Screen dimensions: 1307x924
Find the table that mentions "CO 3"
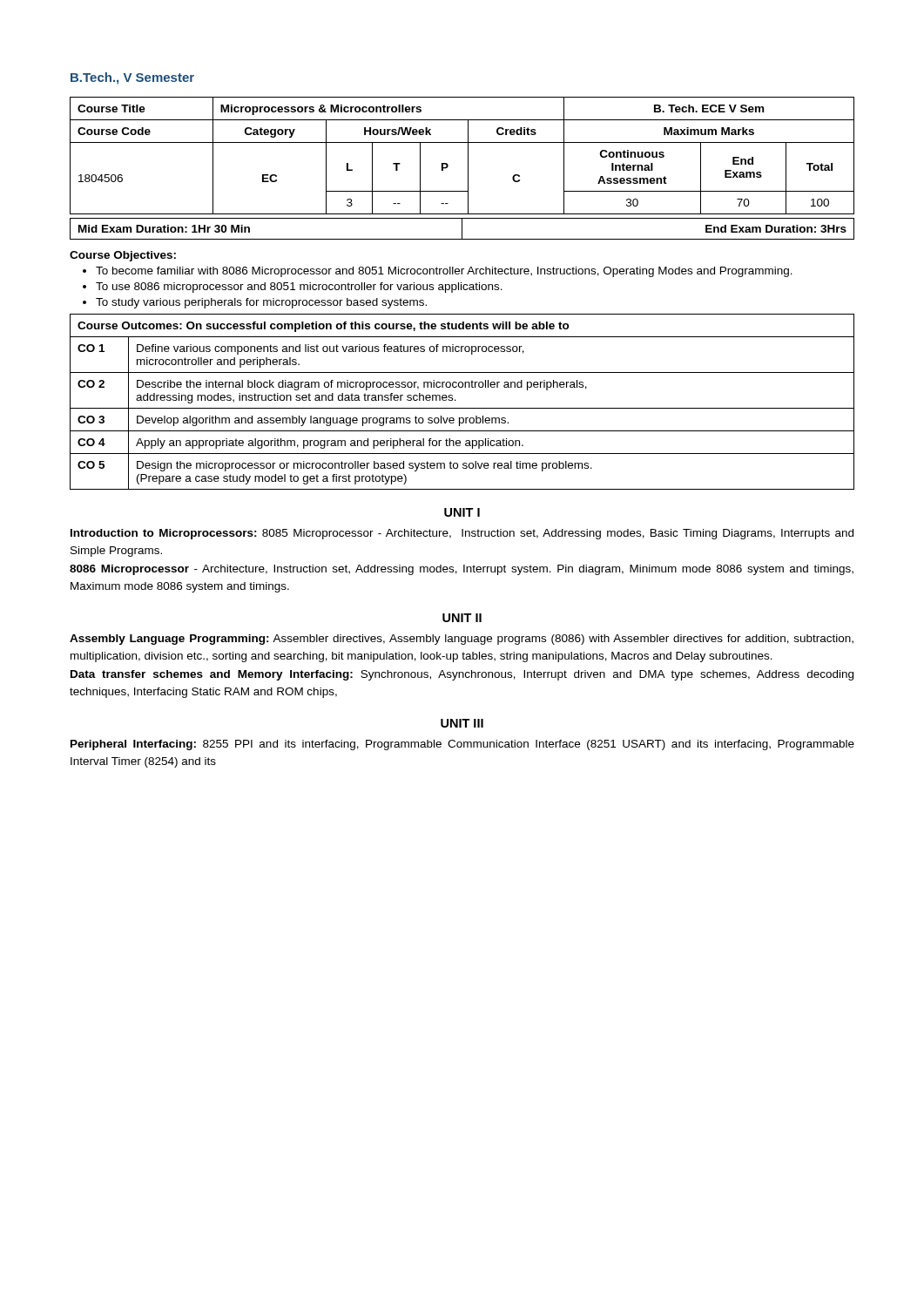(x=462, y=402)
